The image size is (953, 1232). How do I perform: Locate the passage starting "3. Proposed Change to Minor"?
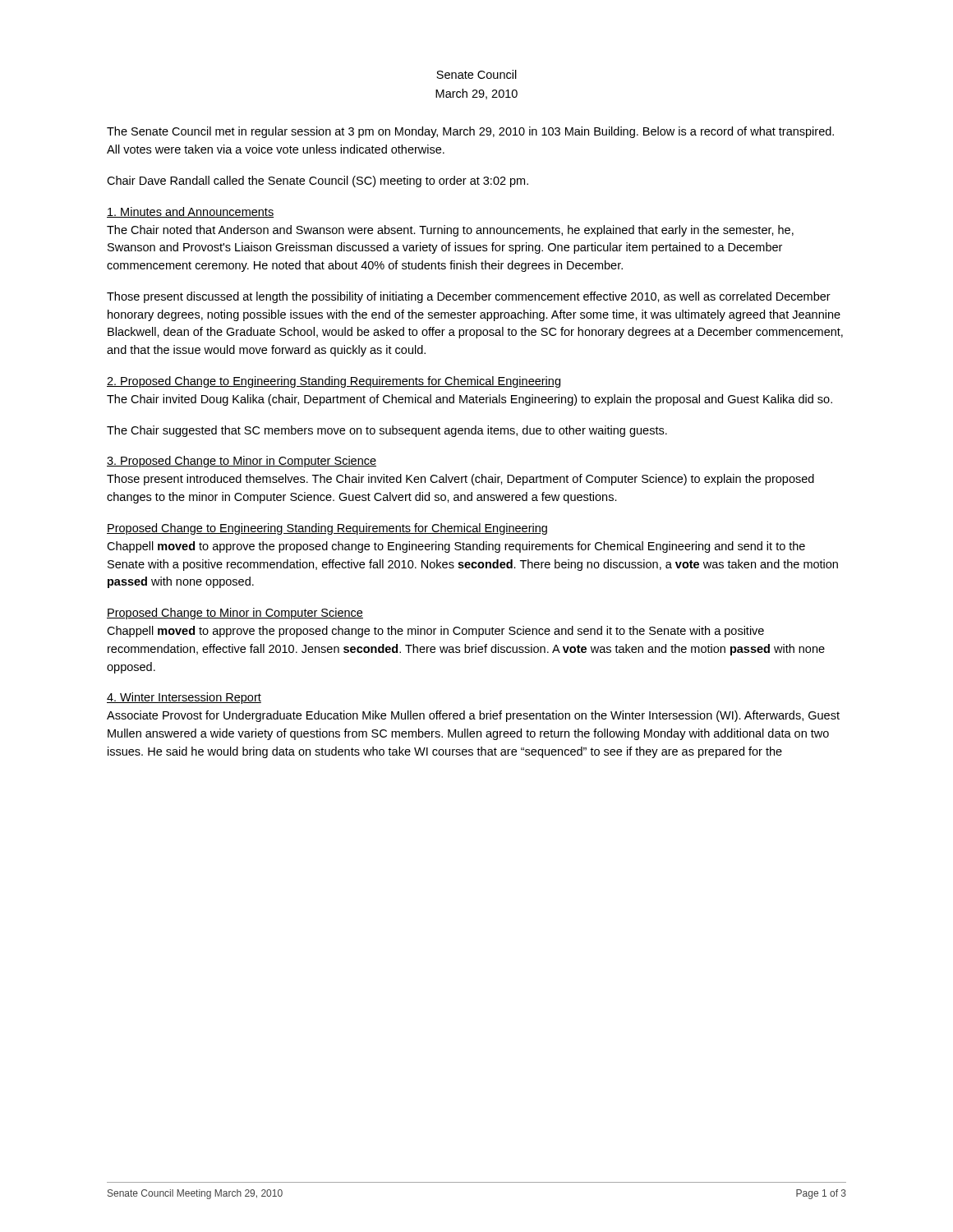[242, 461]
